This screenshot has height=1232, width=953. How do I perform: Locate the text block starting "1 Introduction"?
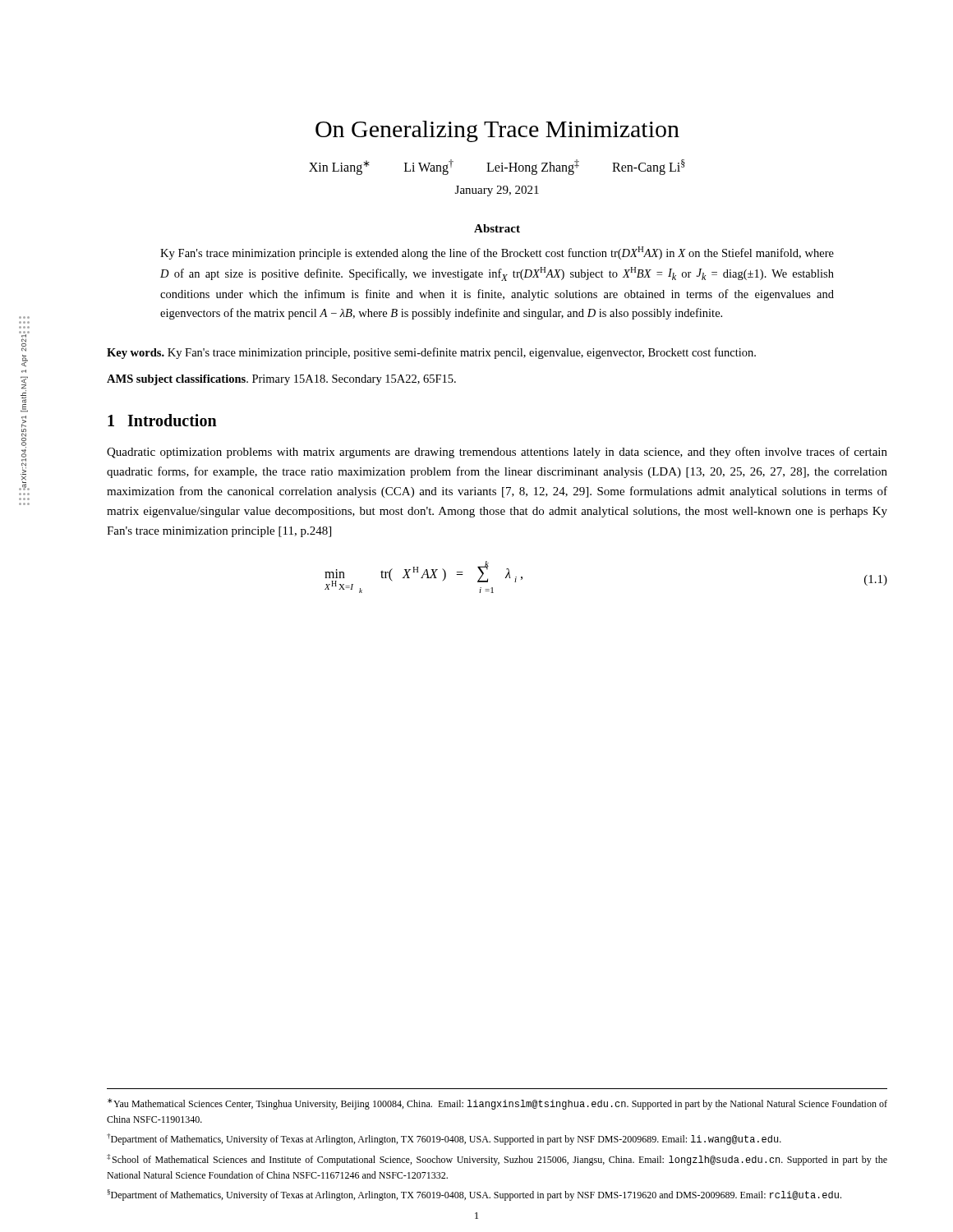click(x=162, y=420)
